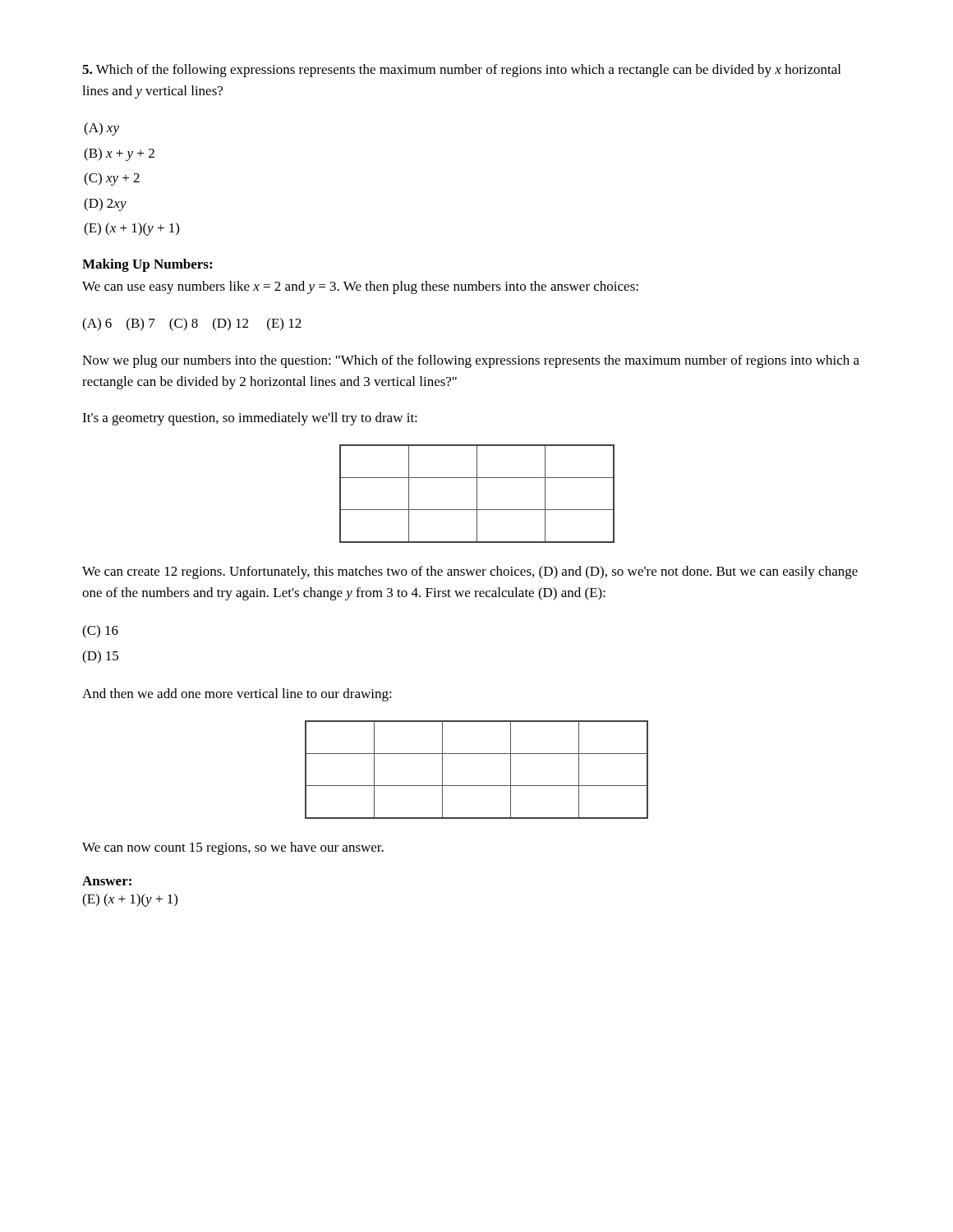Where is the passage that starts "(E) (x + 1)(y +"?

coord(130,899)
